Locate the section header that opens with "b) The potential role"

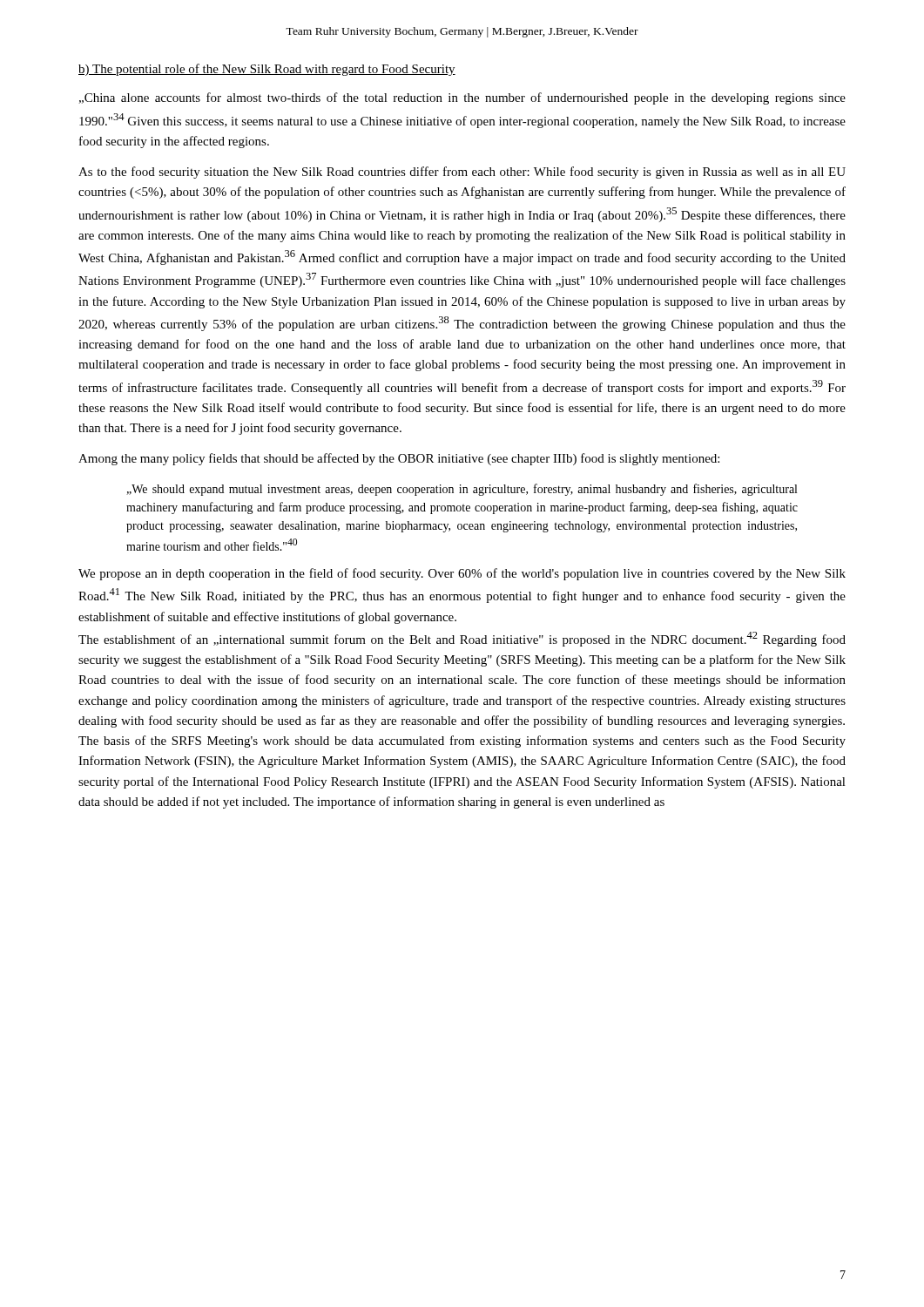pyautogui.click(x=267, y=69)
